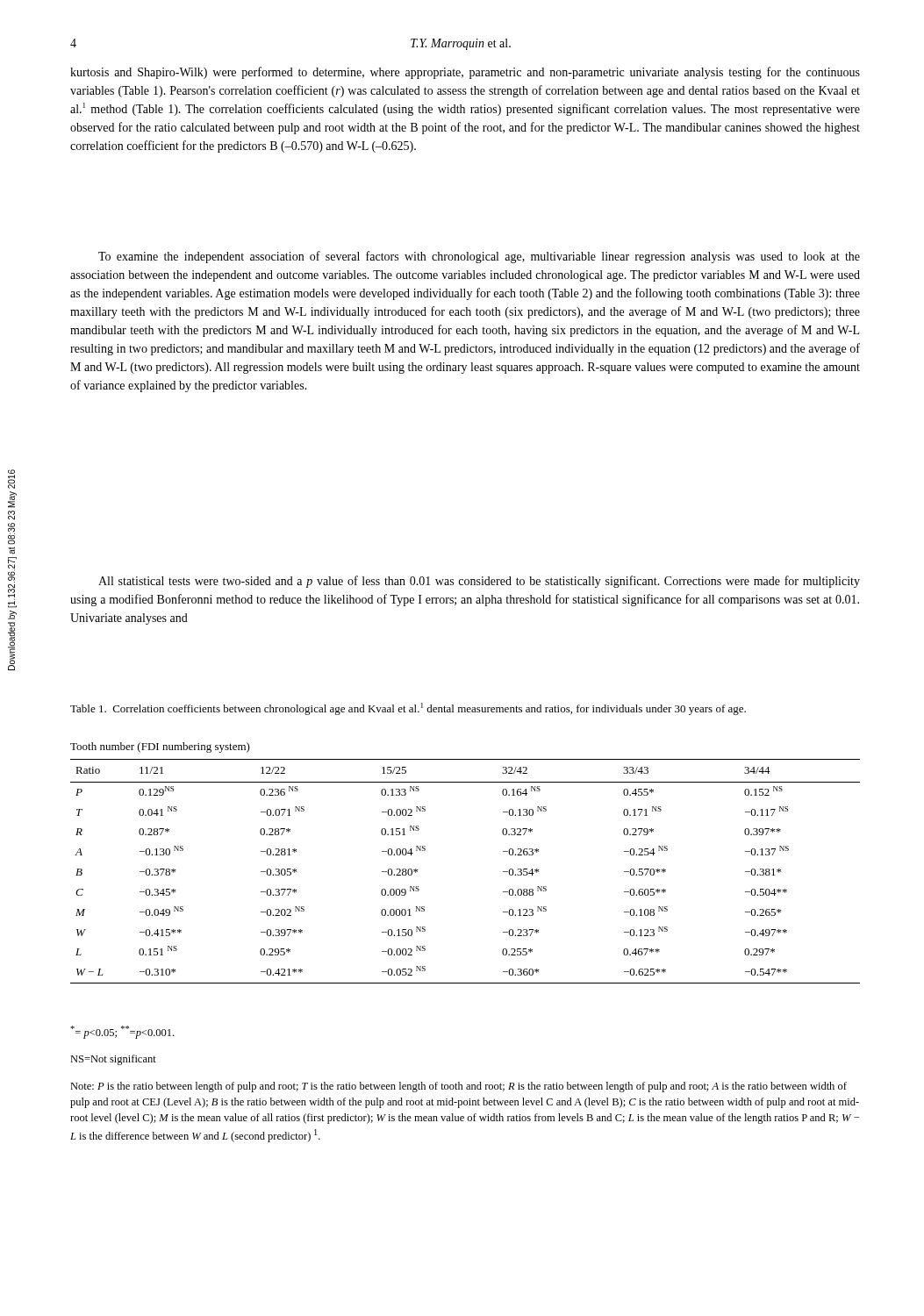Viewport: 924px width, 1316px height.
Task: Select the block starting "To examine the independent"
Action: pyautogui.click(x=465, y=321)
